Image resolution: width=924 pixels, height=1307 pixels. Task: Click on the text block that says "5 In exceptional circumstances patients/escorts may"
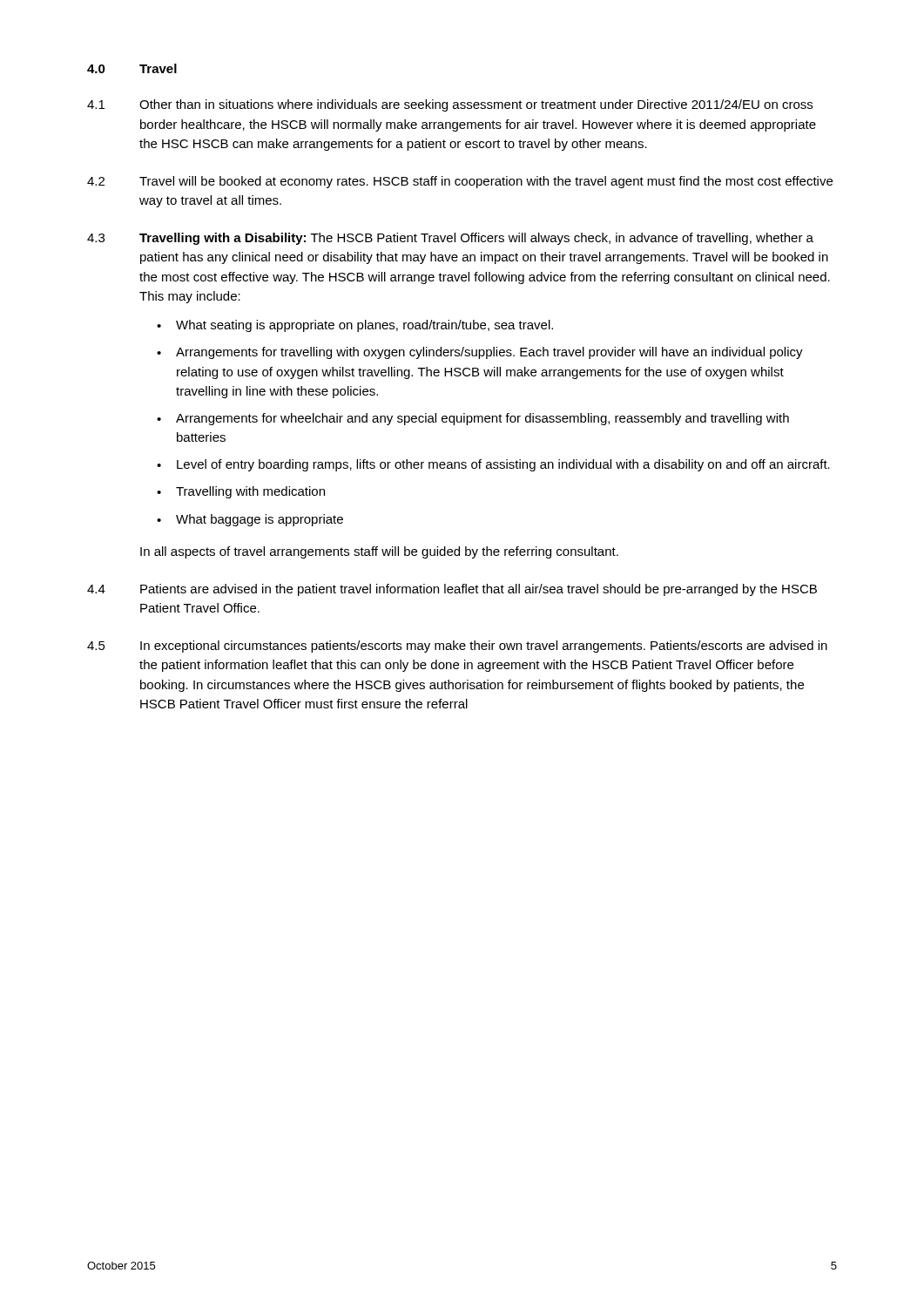click(462, 675)
